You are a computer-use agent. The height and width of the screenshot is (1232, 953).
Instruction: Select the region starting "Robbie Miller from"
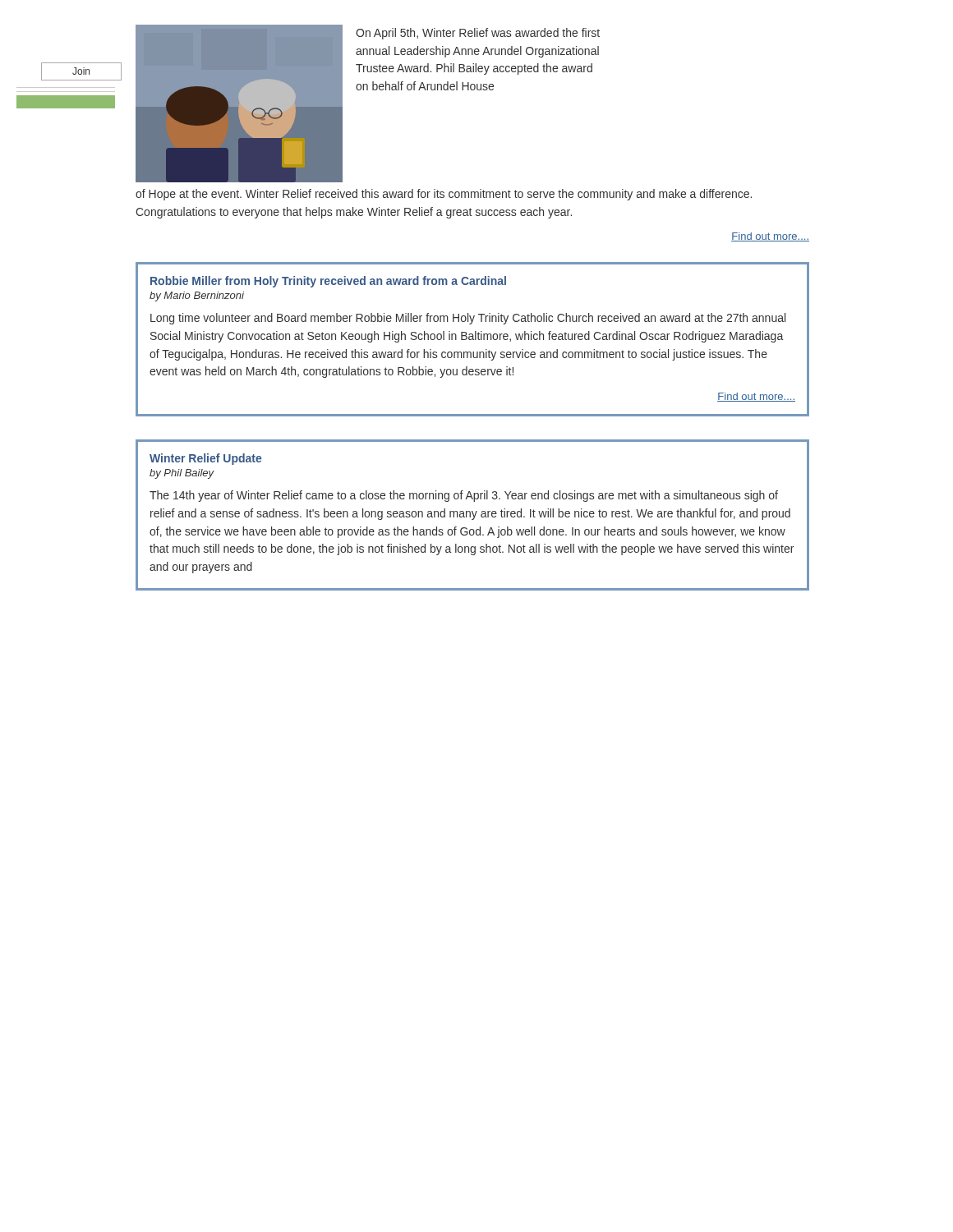(328, 281)
